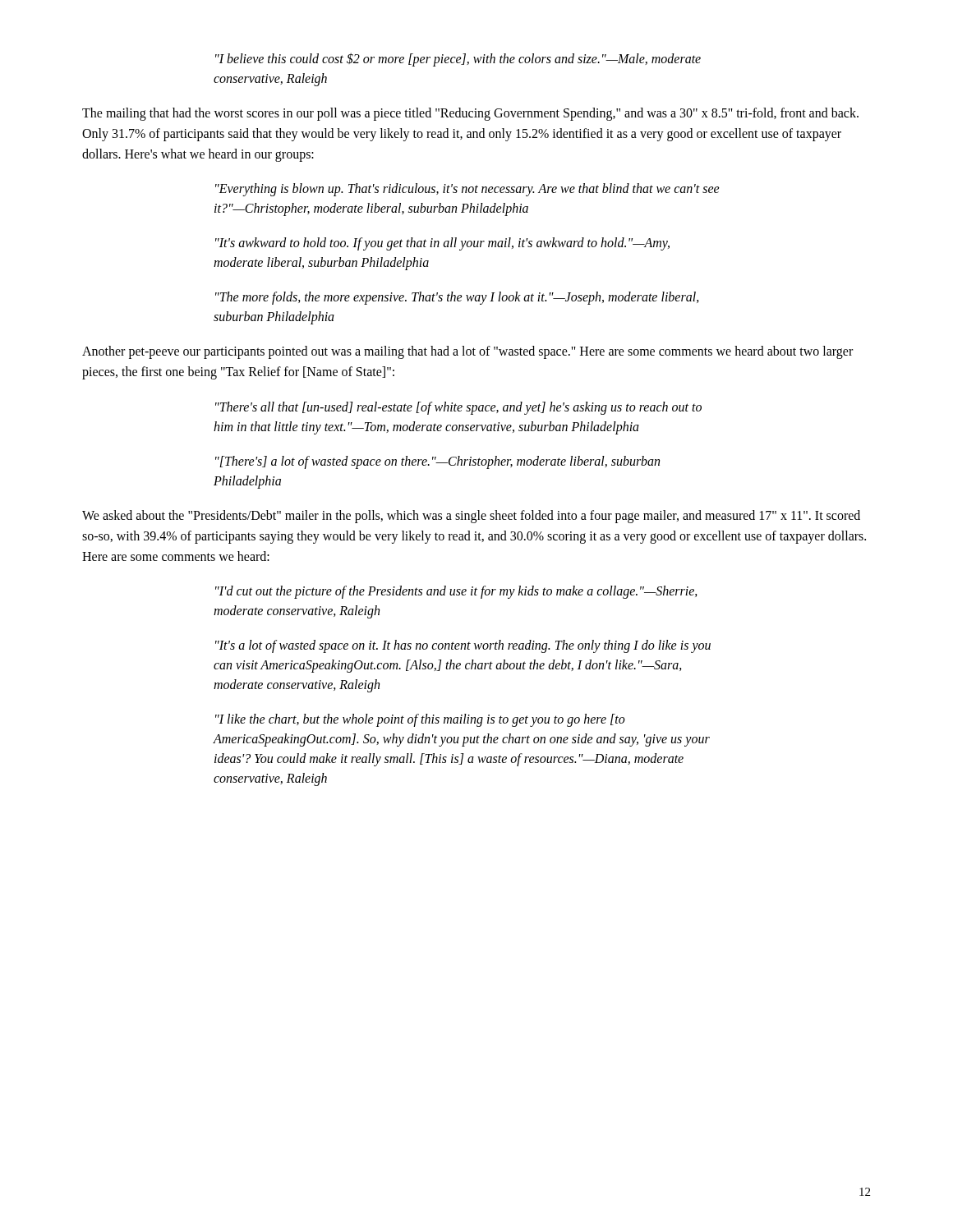Select the element starting ""[There's] a lot of"
The width and height of the screenshot is (953, 1232).
click(x=468, y=471)
